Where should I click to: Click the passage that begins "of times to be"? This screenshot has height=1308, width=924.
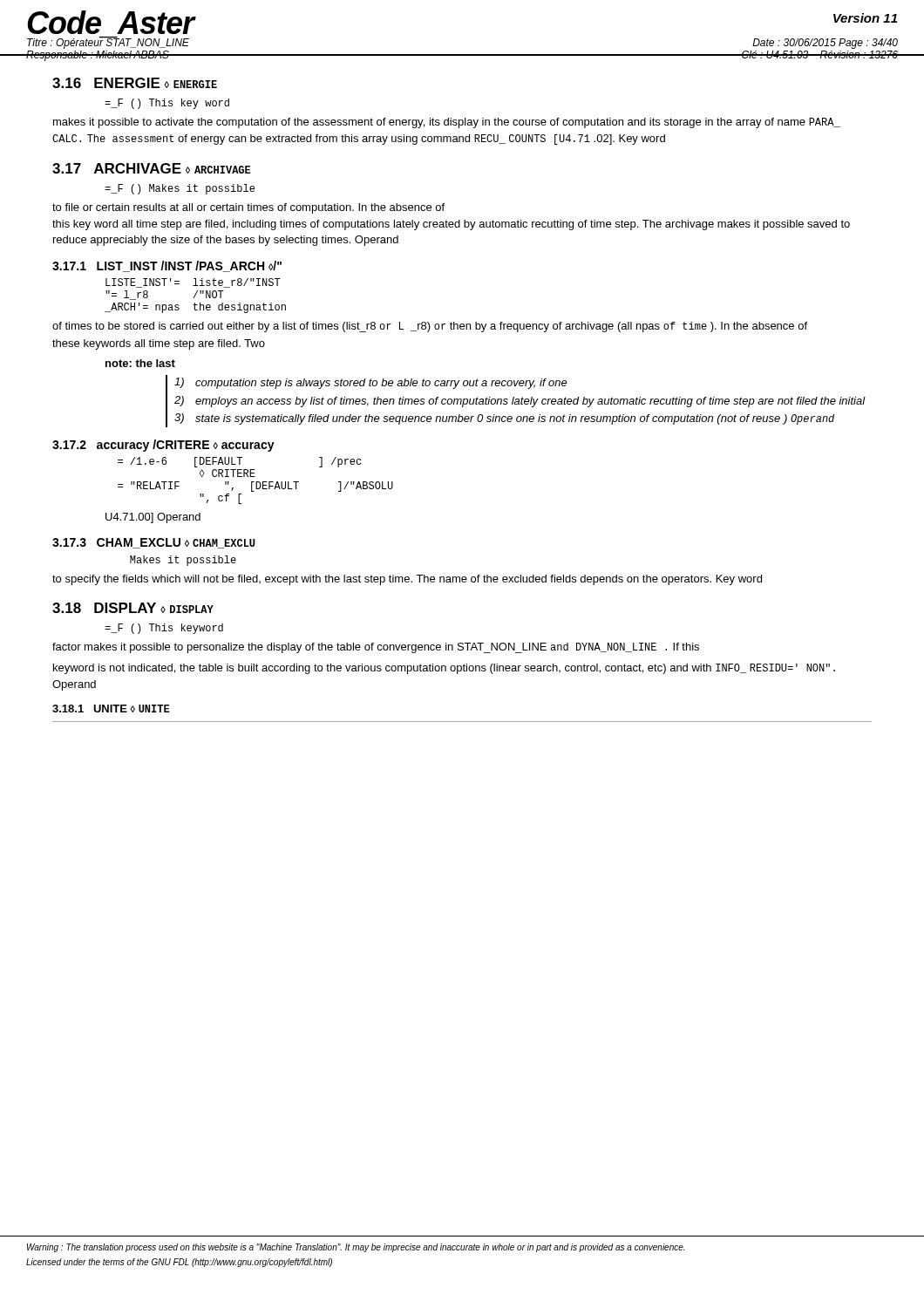(462, 335)
